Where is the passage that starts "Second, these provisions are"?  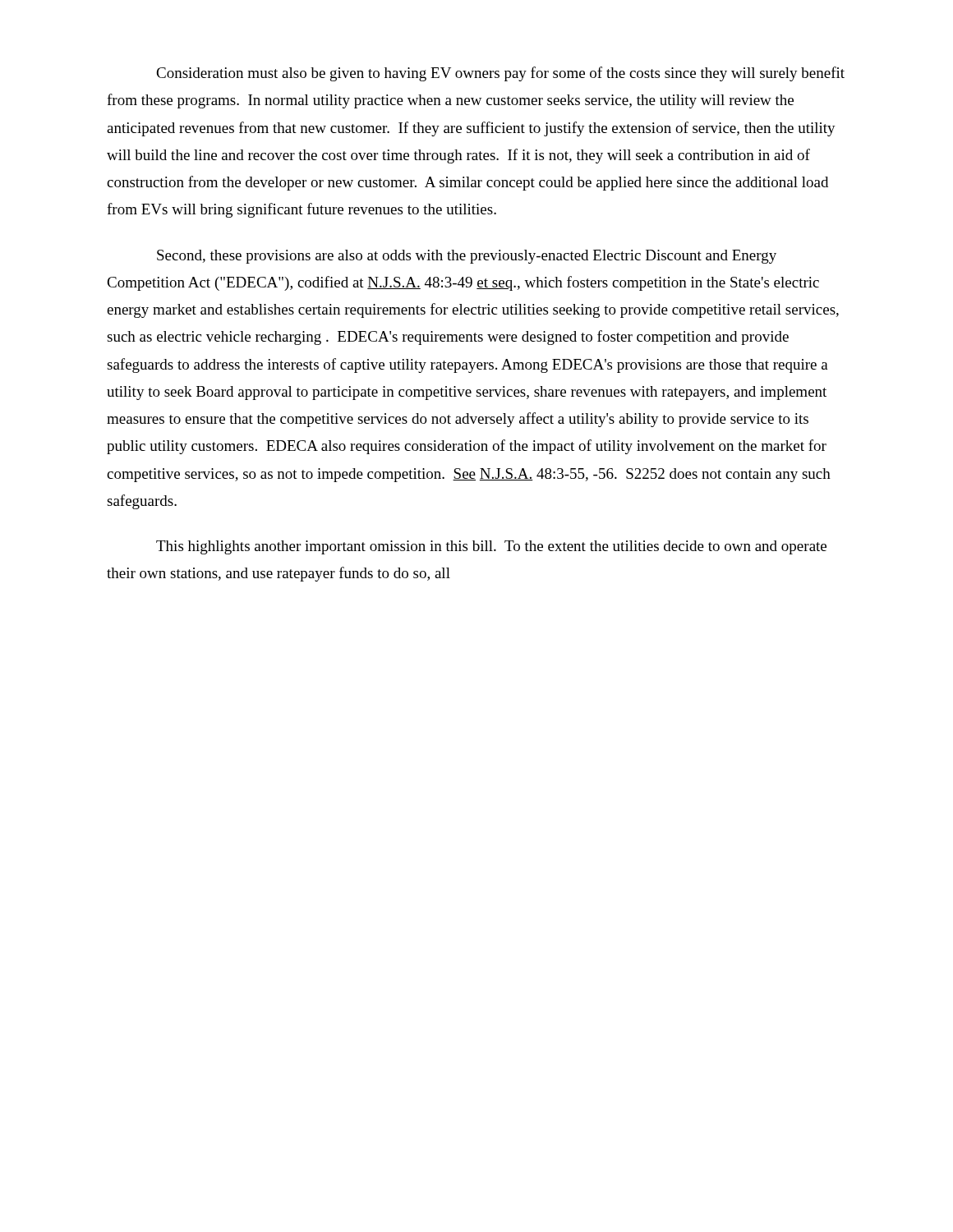click(x=473, y=378)
